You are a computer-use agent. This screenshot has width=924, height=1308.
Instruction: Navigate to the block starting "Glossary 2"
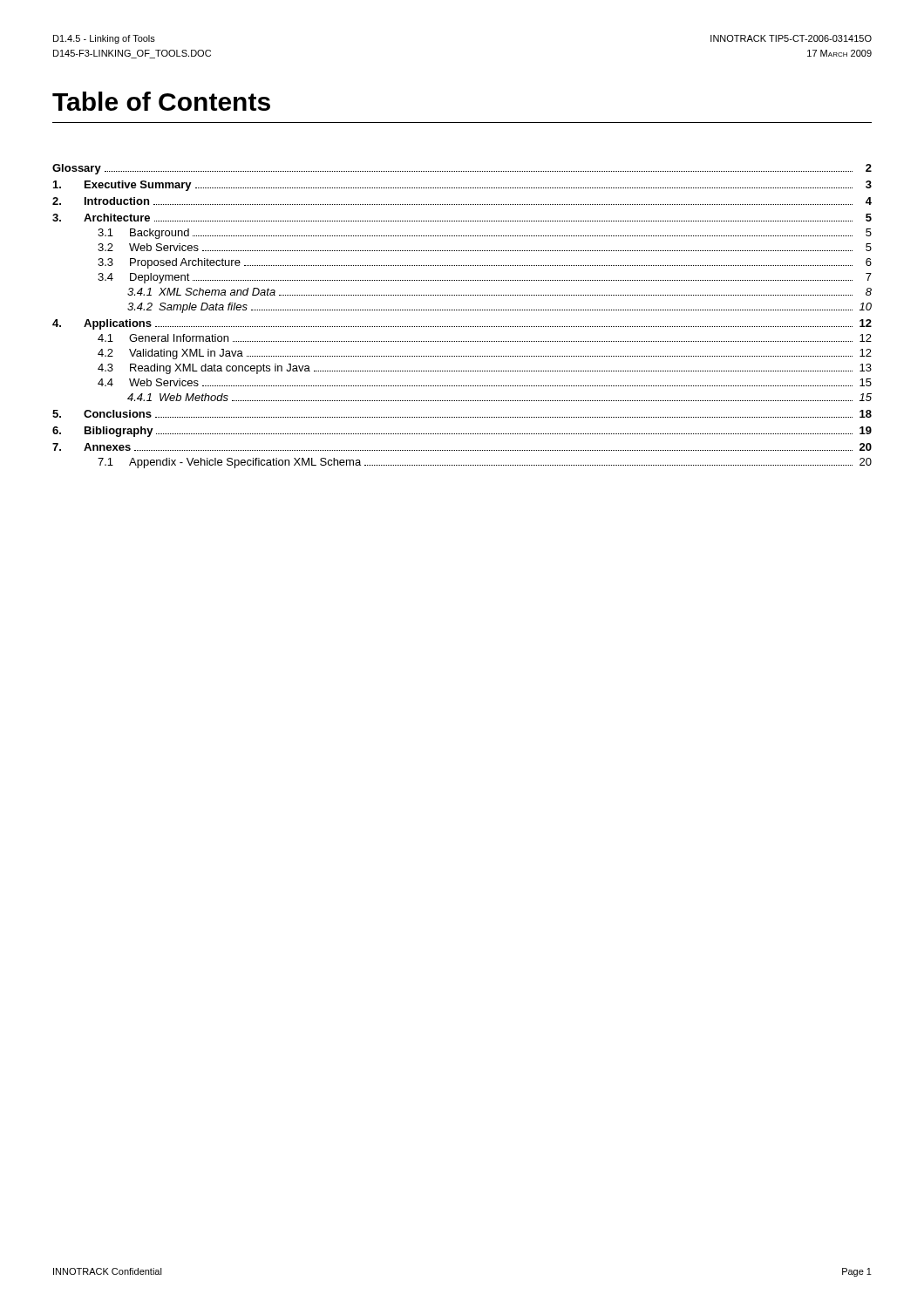[462, 168]
